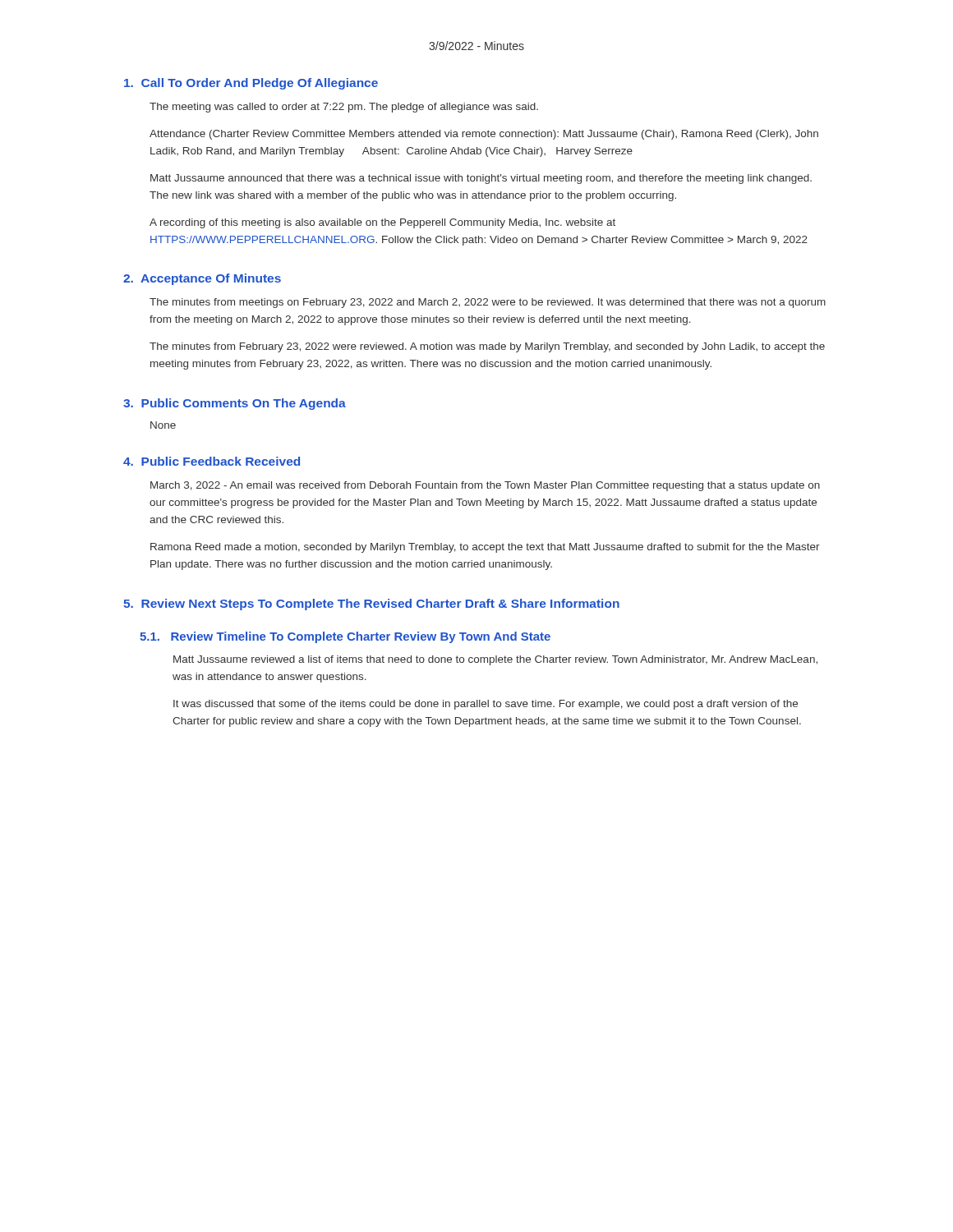
Task: Find the block on this page that starts "A recording of"
Action: click(479, 230)
